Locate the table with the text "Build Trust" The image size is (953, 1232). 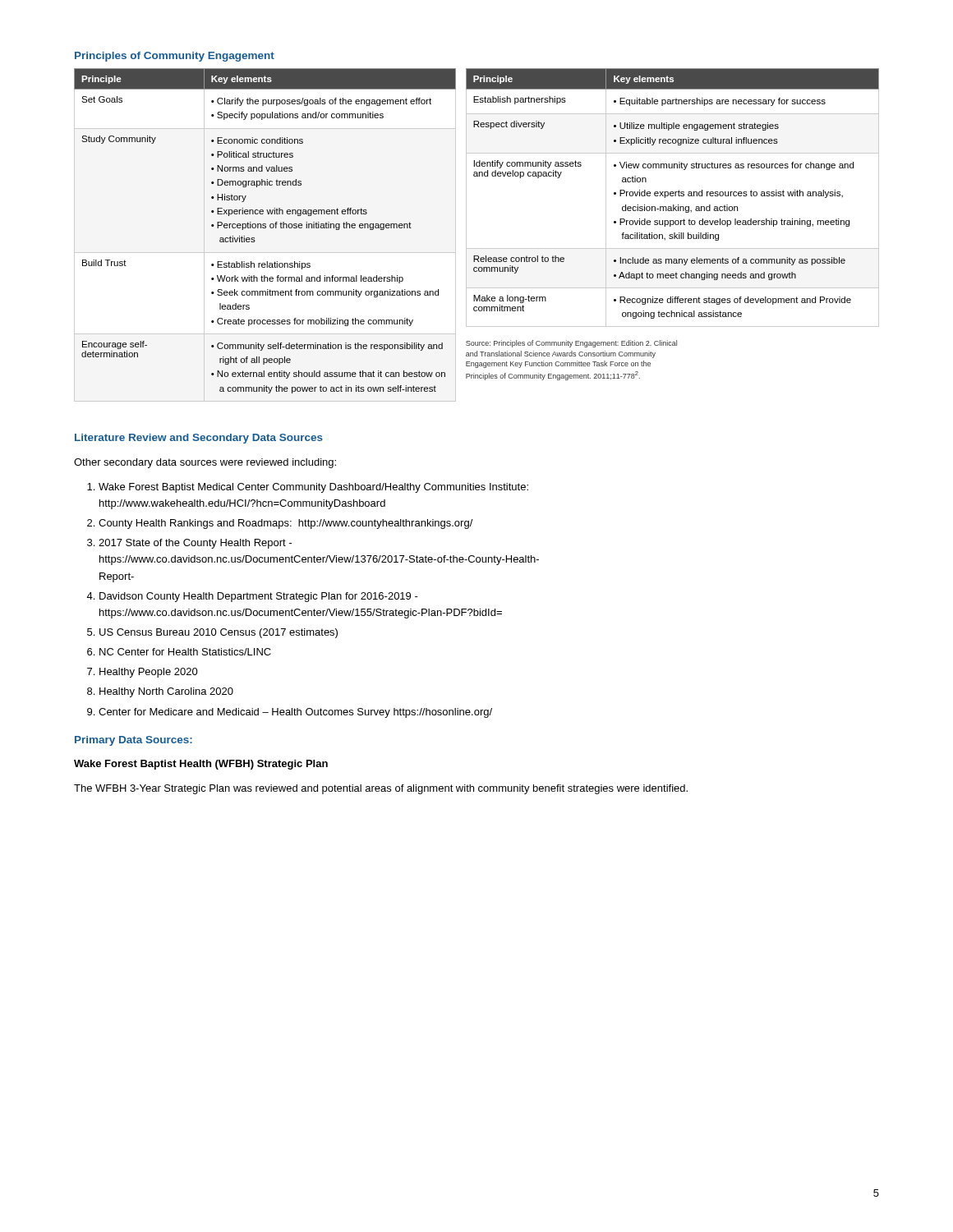tap(476, 241)
